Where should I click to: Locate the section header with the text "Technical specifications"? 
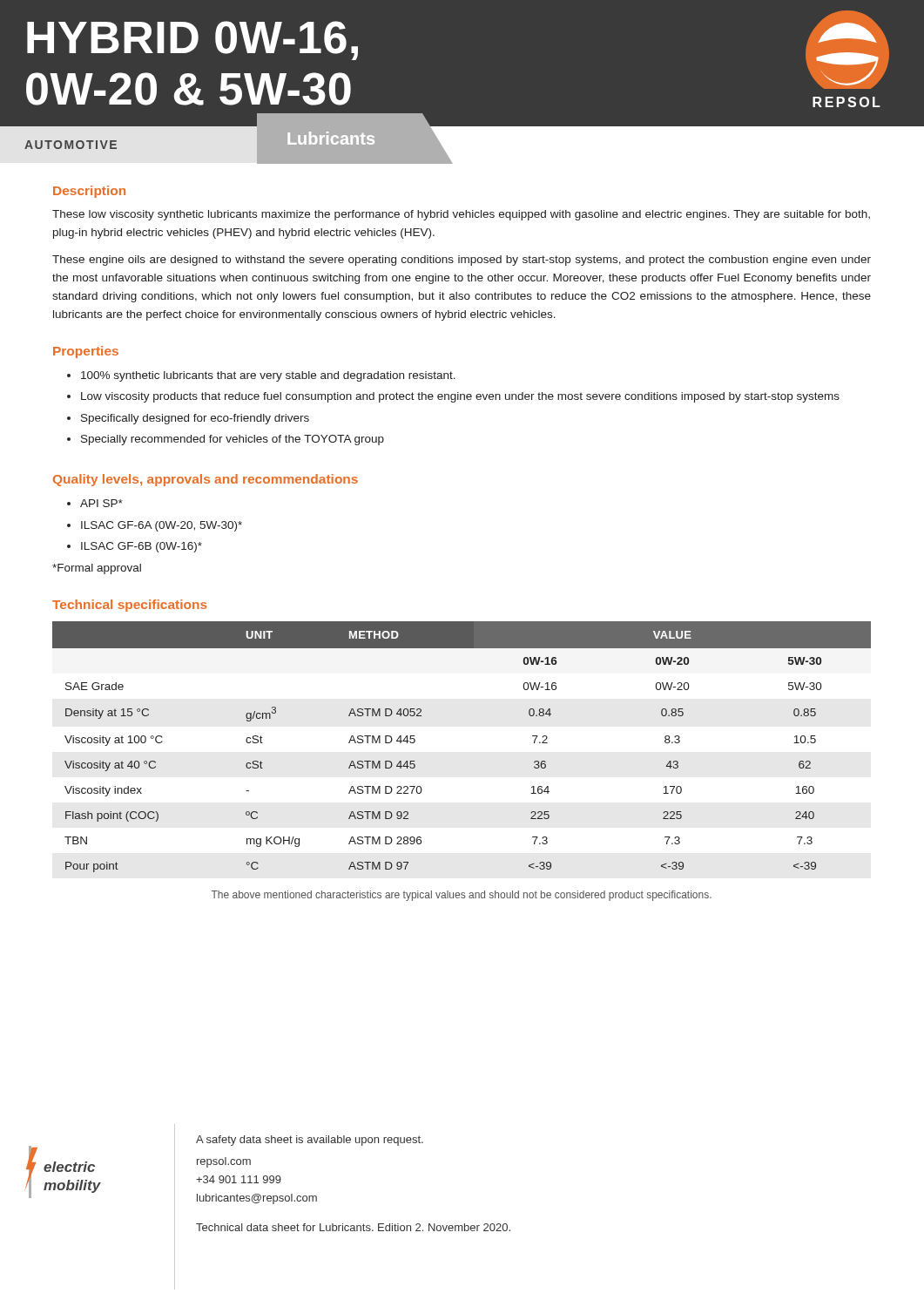[x=130, y=604]
